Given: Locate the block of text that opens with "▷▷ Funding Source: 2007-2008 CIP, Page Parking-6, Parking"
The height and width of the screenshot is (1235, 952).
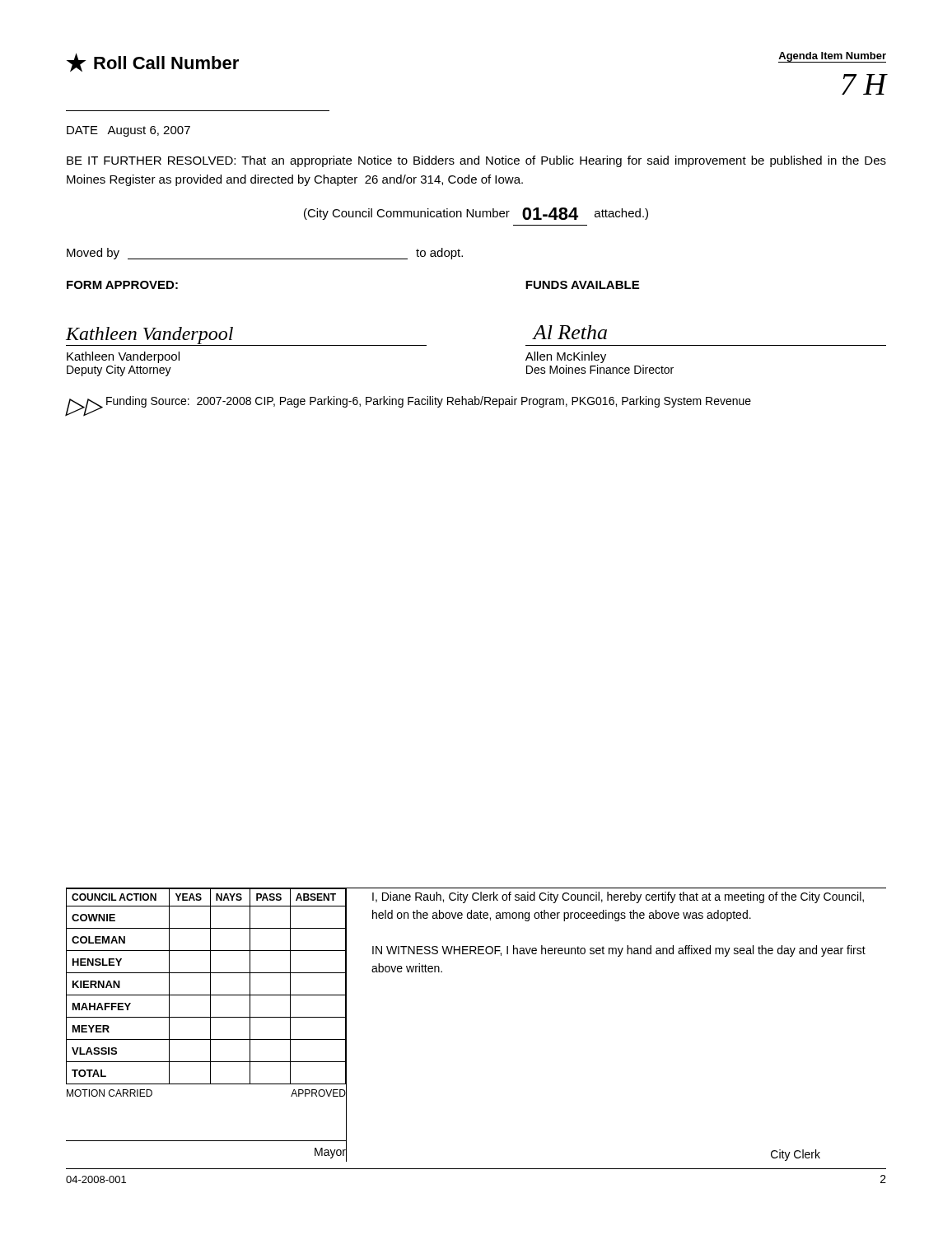Looking at the screenshot, I should [409, 406].
